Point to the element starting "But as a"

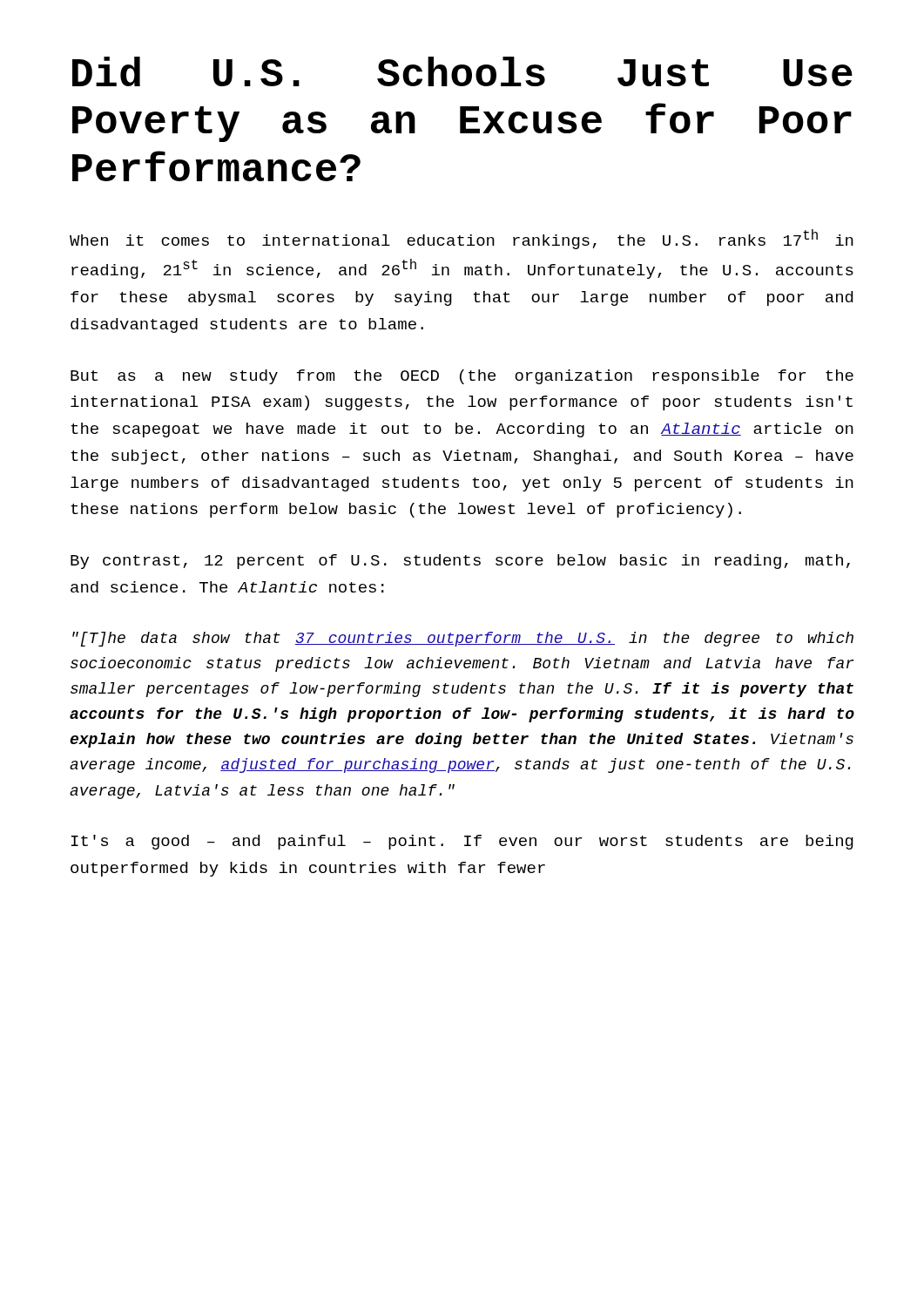(x=462, y=443)
